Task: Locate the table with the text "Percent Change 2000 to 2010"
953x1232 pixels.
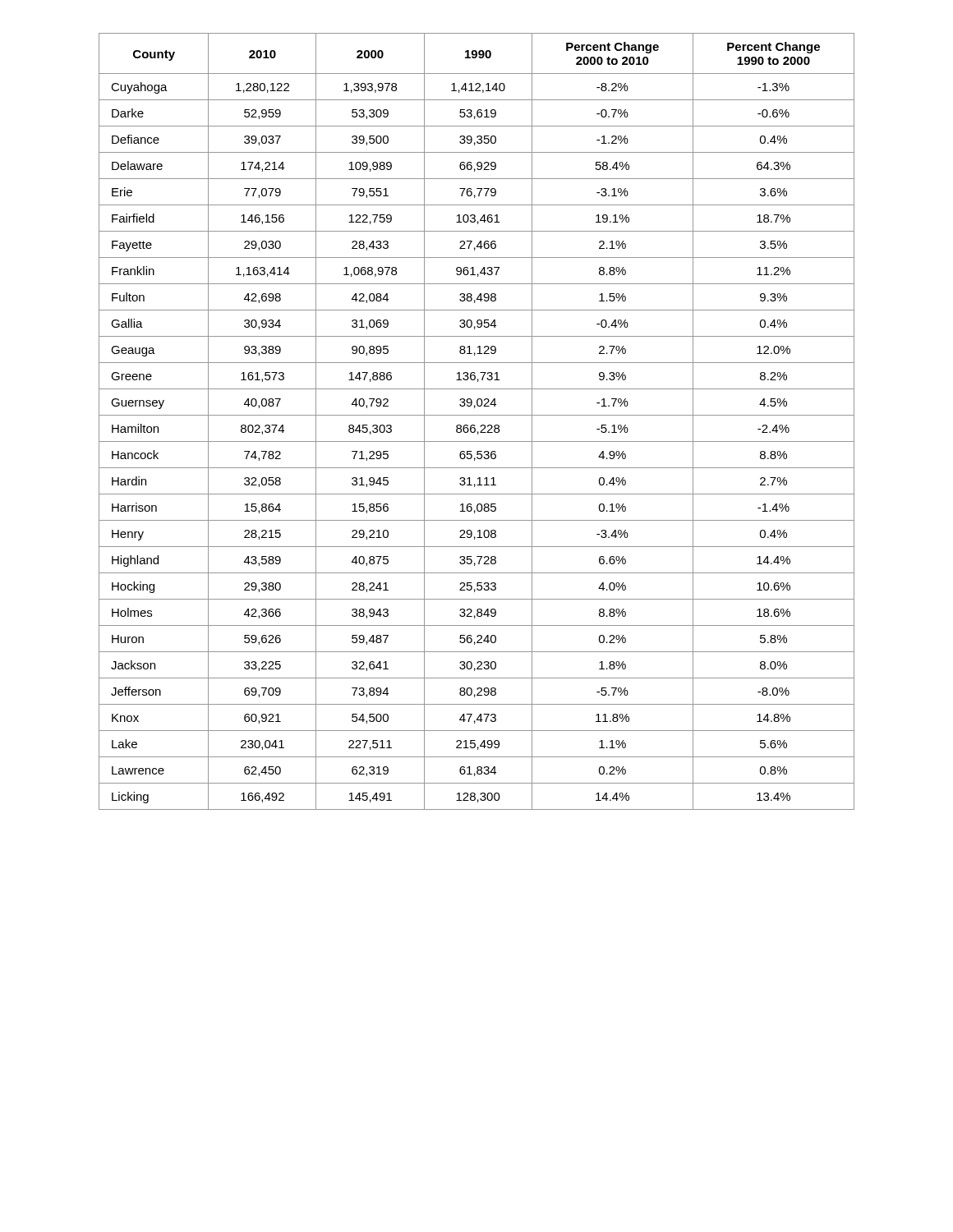Action: [476, 421]
